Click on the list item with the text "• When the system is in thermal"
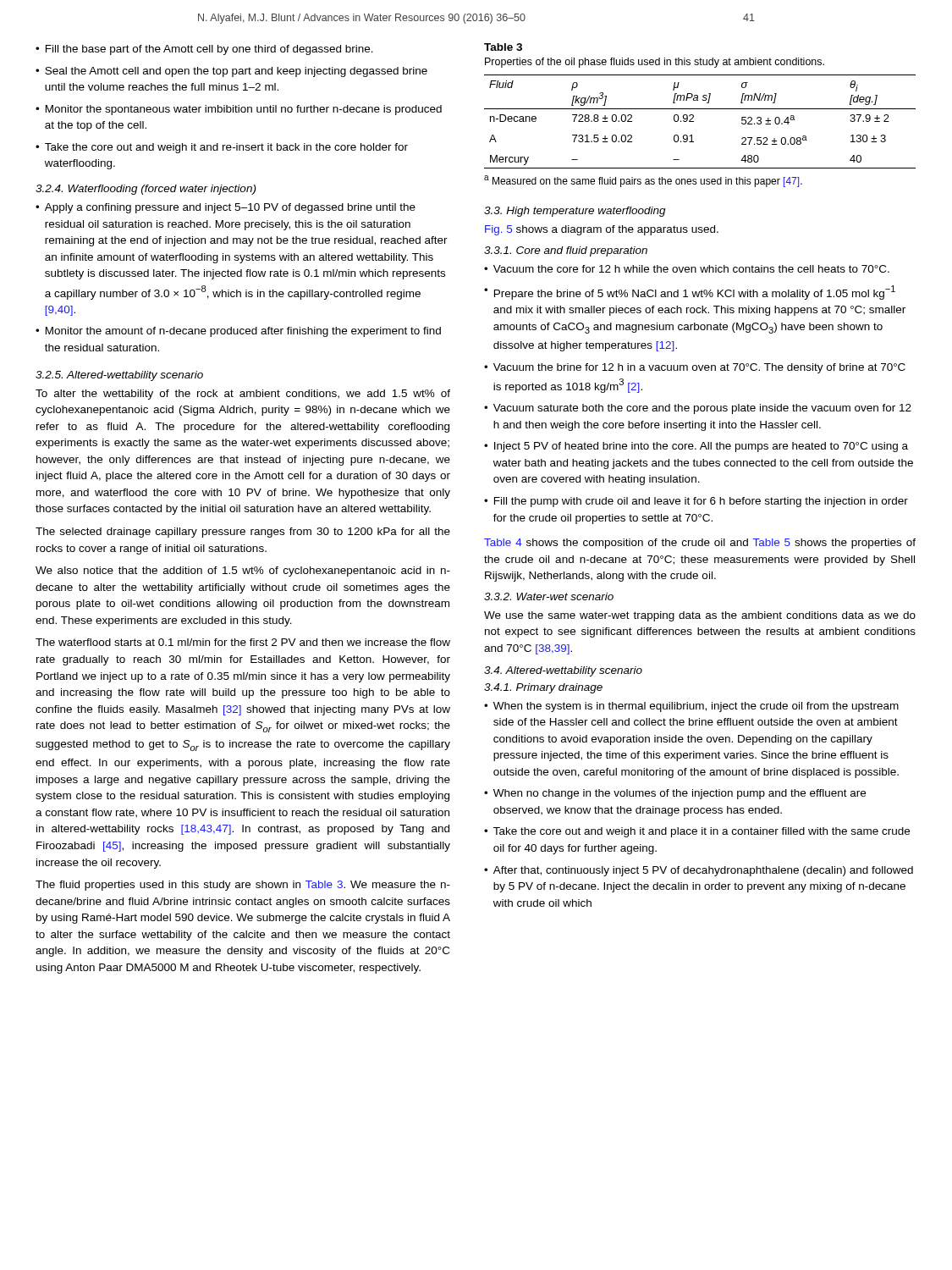Image resolution: width=952 pixels, height=1270 pixels. (700, 739)
